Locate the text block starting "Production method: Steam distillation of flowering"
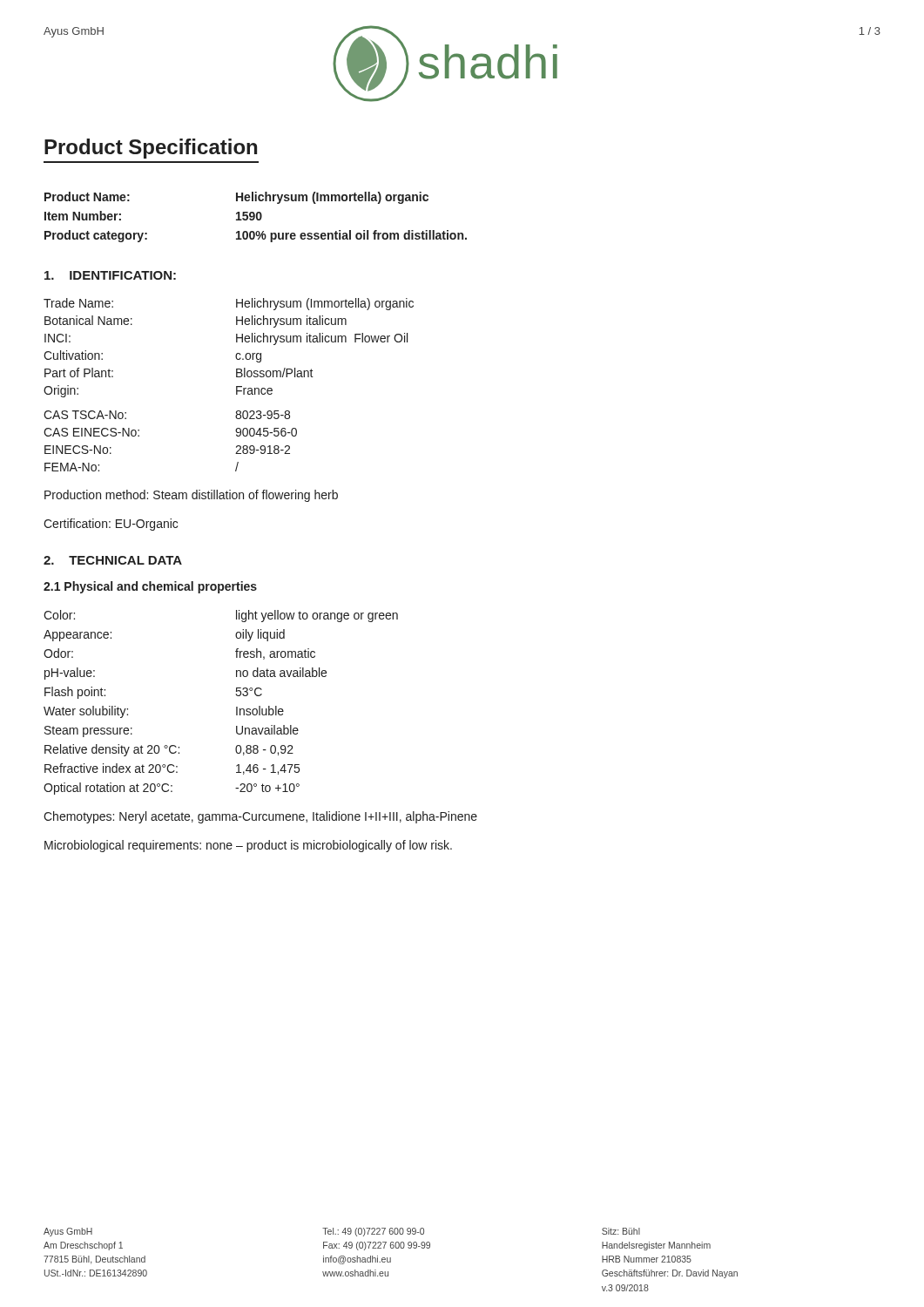Image resolution: width=924 pixels, height=1307 pixels. coord(191,495)
